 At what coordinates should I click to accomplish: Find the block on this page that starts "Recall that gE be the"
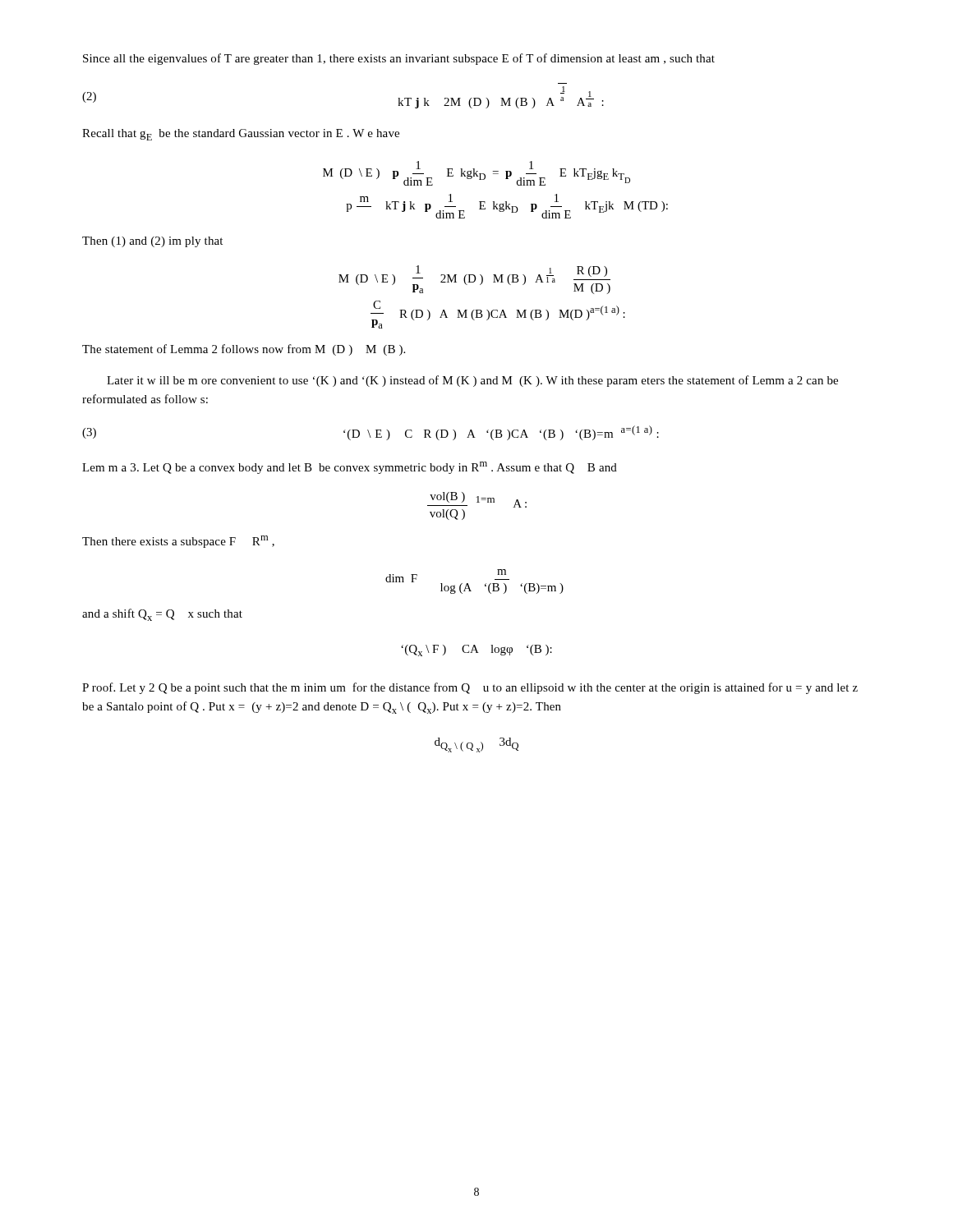pyautogui.click(x=241, y=135)
